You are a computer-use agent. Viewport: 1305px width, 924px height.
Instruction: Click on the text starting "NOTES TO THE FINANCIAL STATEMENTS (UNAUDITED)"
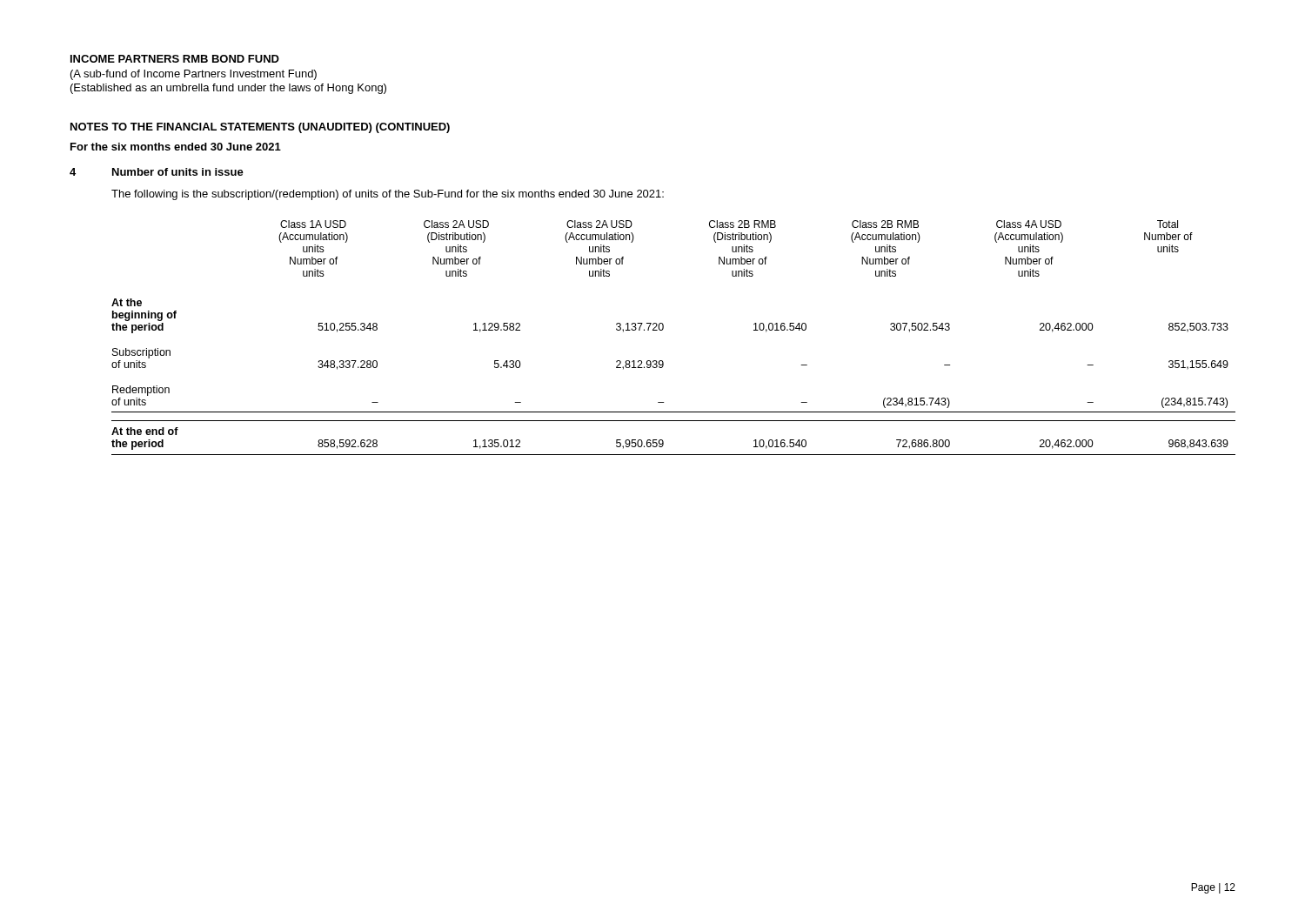pos(260,127)
